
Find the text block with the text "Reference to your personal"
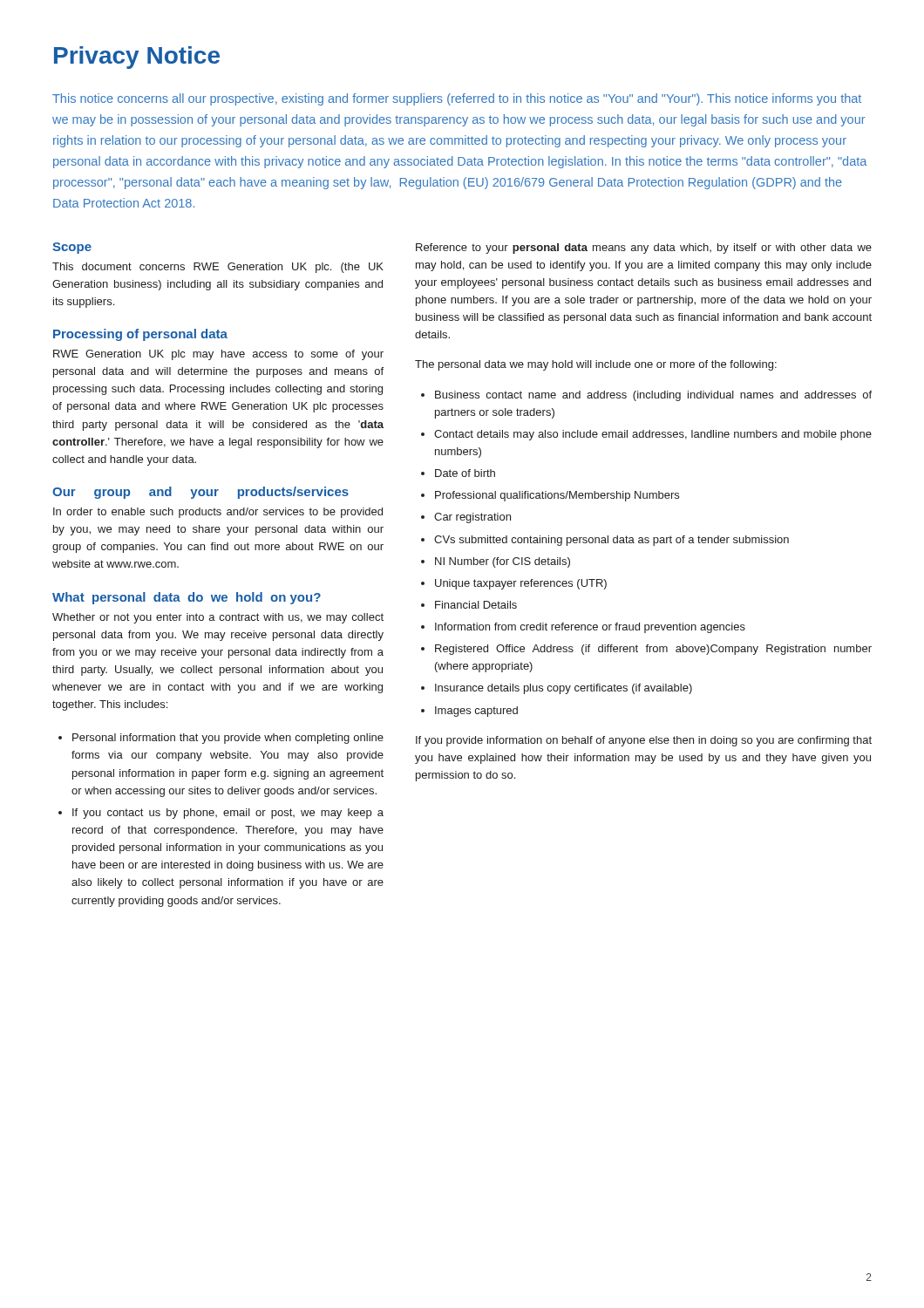643,291
